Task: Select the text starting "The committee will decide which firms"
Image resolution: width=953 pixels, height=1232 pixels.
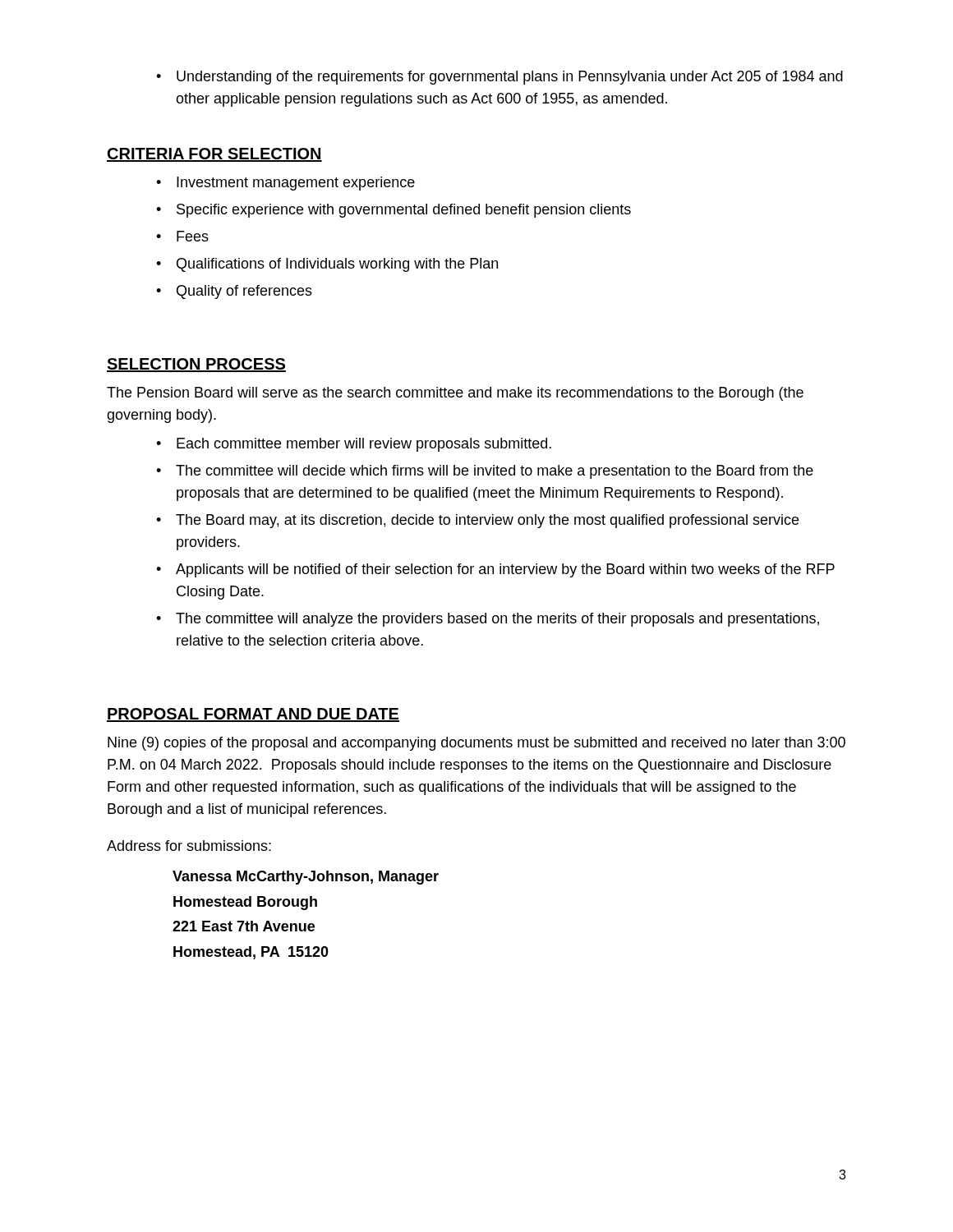Action: pyautogui.click(x=501, y=482)
